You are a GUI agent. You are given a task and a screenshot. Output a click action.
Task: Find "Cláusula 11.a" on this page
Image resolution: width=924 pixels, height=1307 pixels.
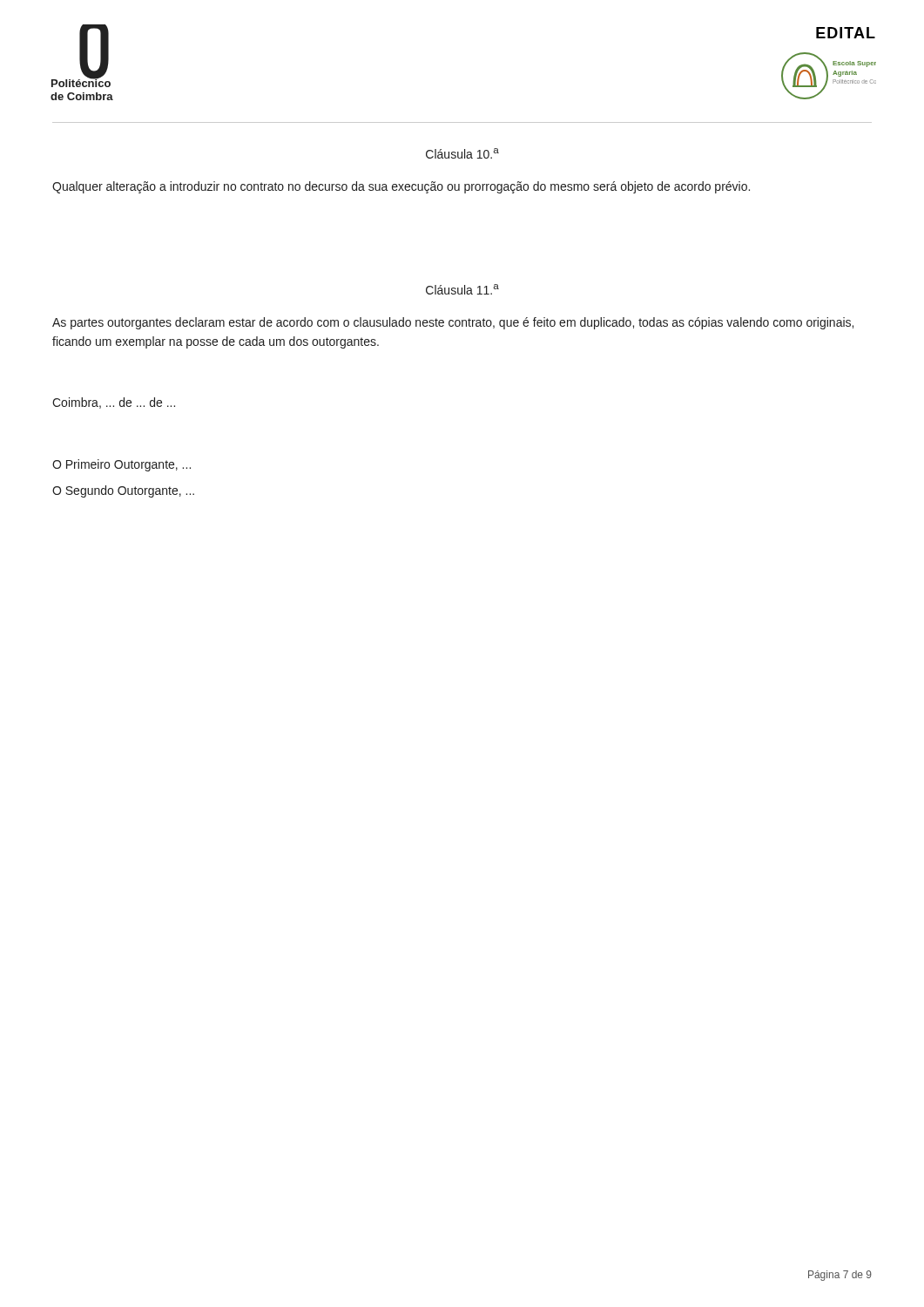coord(462,288)
